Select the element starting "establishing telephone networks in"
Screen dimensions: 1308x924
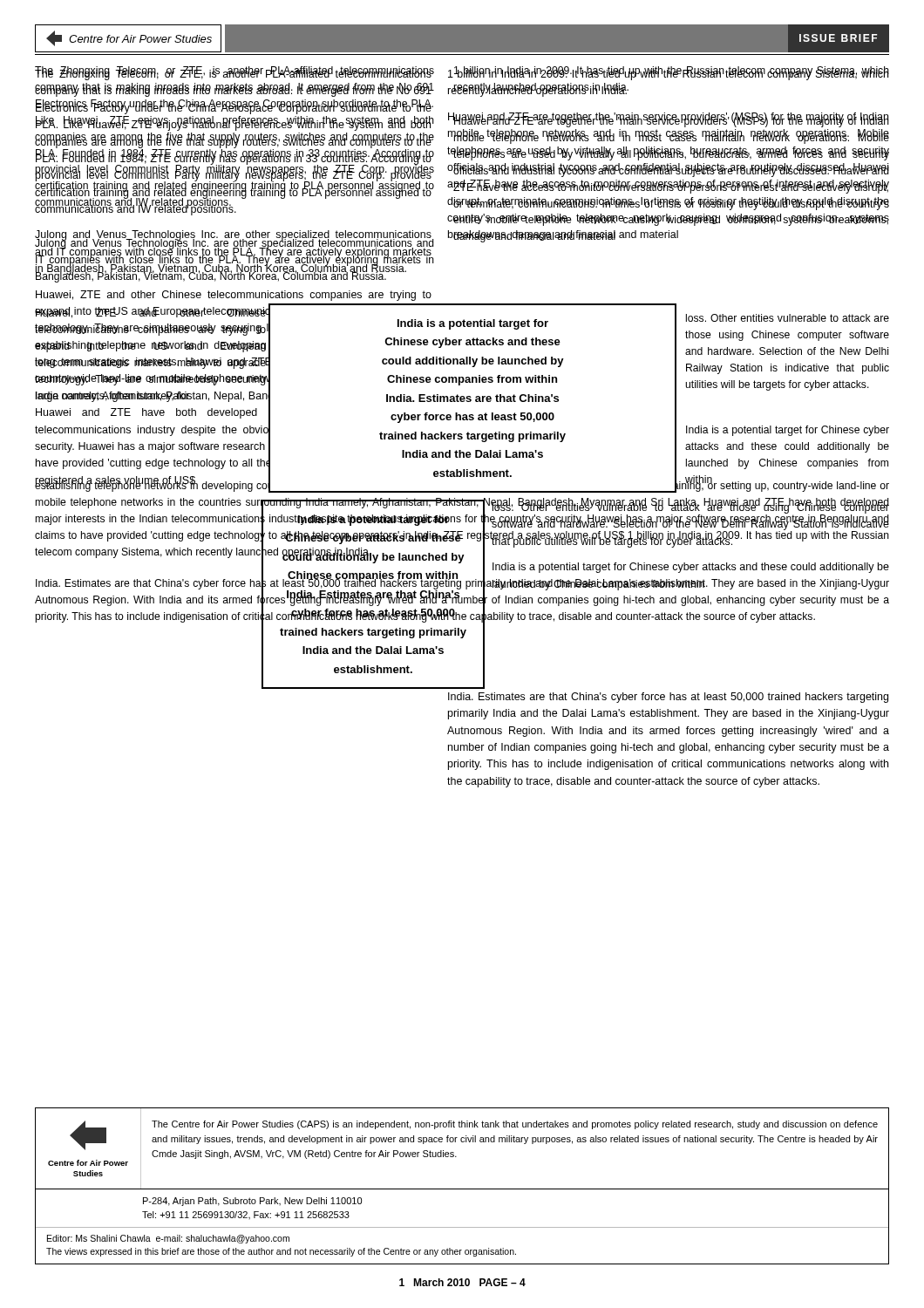pos(462,519)
